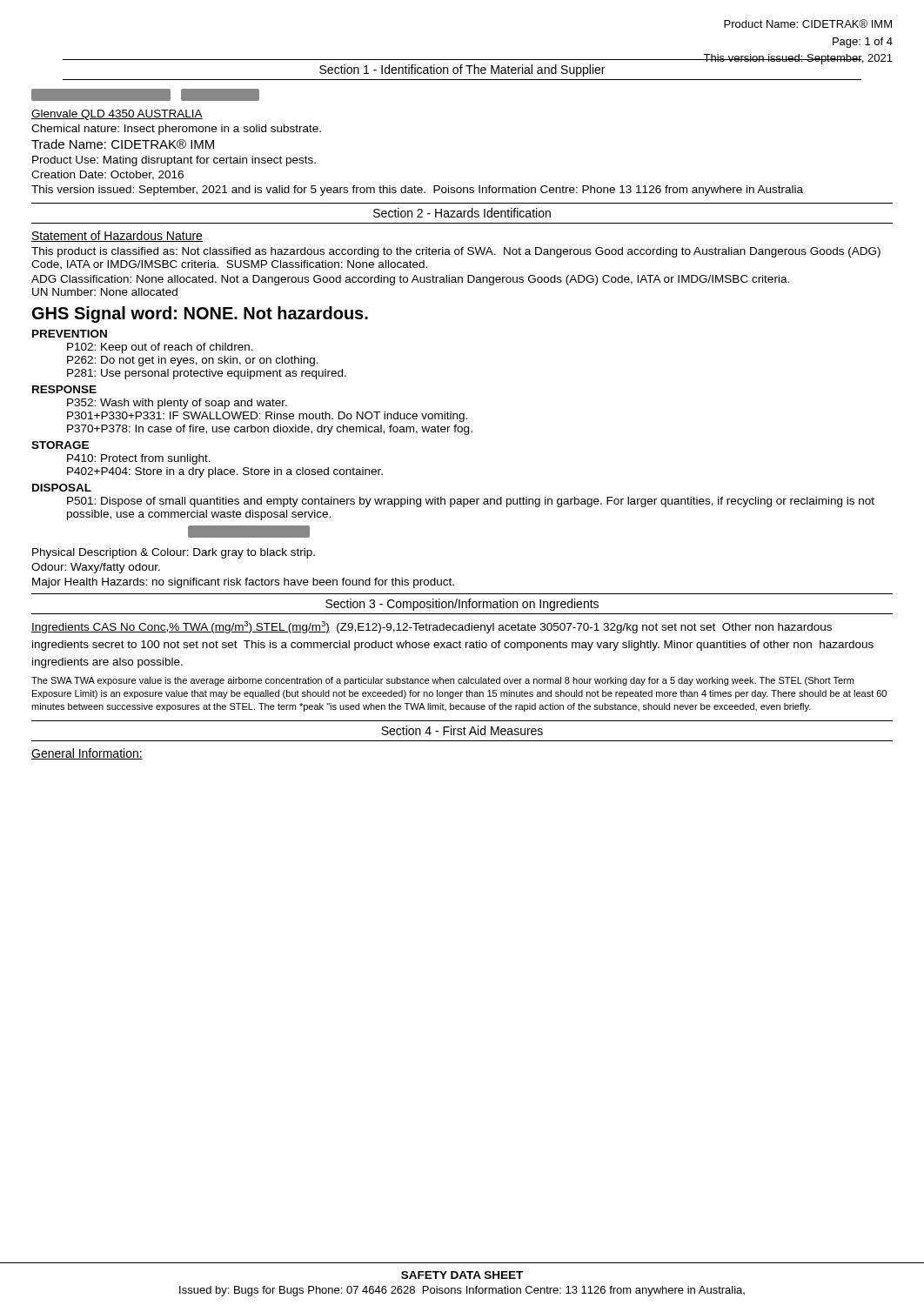Navigate to the region starting "Creation Date: October, 2016"
The image size is (924, 1305).
(x=108, y=174)
